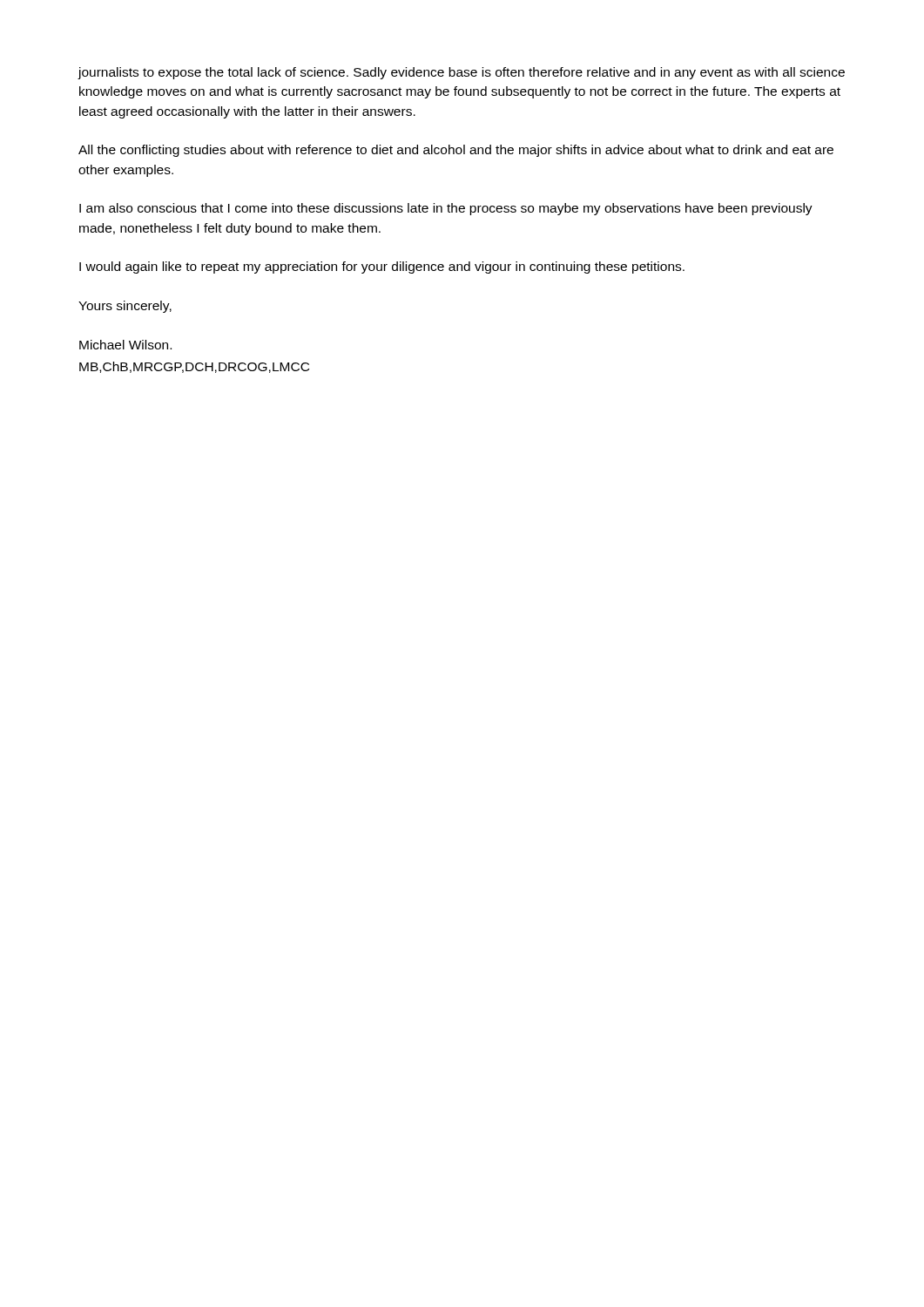Find the text that reads "Michael Wilson. MB,ChB,MRCGP,DCH,DRCOG,LMCC"
The image size is (924, 1307).
(194, 356)
